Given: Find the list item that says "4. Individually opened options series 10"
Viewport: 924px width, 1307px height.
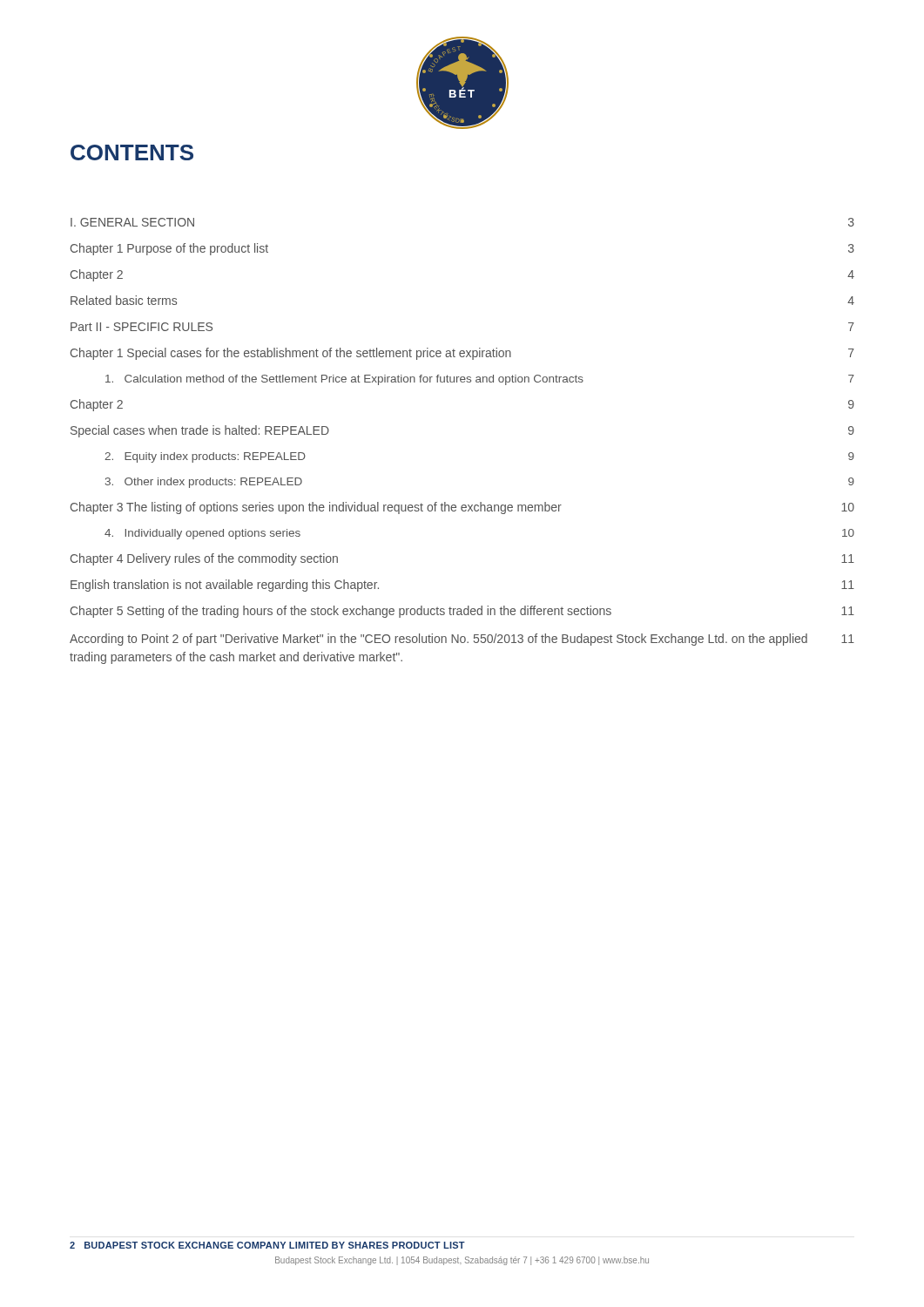Looking at the screenshot, I should [x=215, y=534].
